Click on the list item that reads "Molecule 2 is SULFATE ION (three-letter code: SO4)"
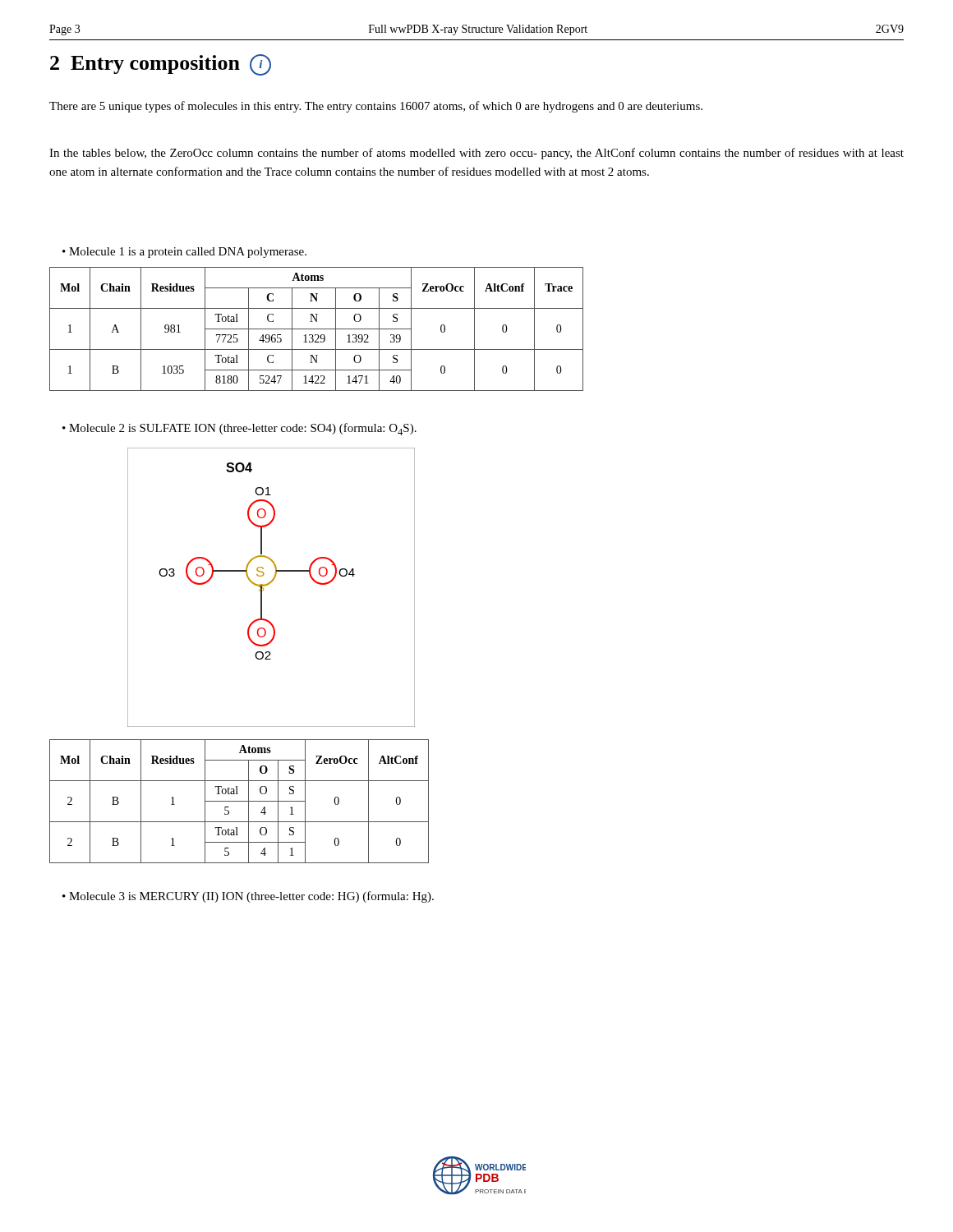The width and height of the screenshot is (953, 1232). point(243,430)
